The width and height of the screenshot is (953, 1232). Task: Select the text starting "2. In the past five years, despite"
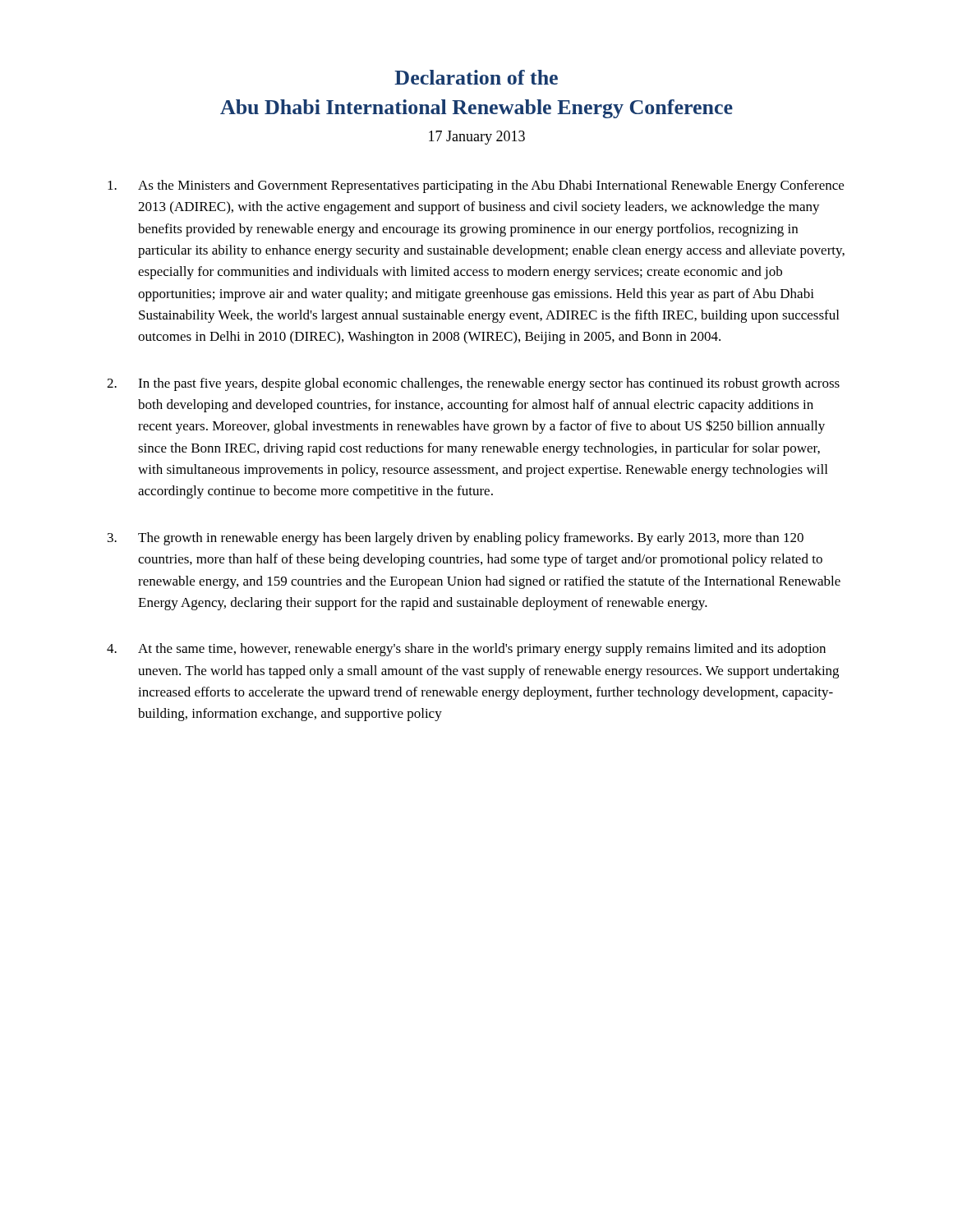click(476, 438)
